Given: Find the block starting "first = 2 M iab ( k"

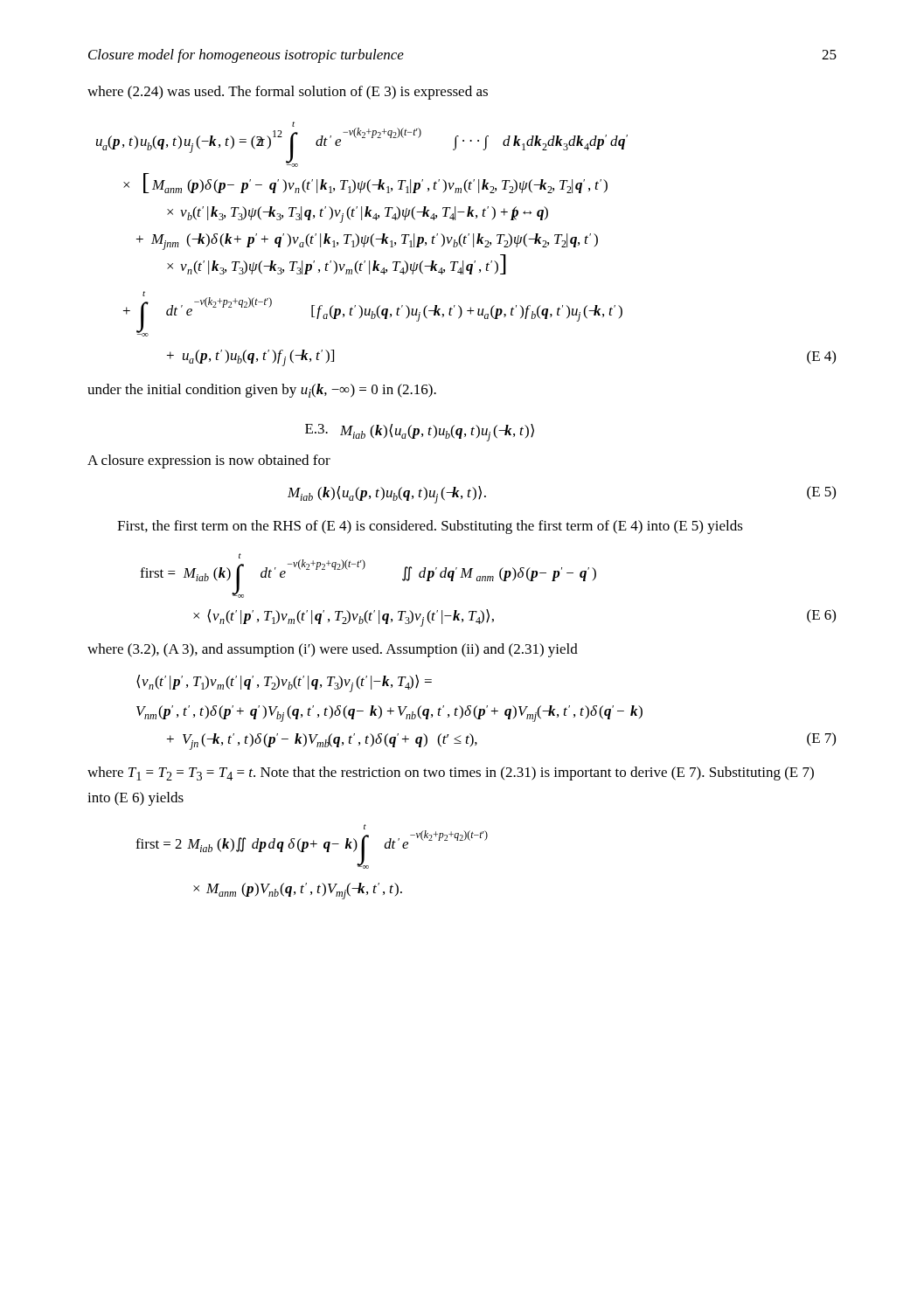Looking at the screenshot, I should pyautogui.click(x=312, y=846).
